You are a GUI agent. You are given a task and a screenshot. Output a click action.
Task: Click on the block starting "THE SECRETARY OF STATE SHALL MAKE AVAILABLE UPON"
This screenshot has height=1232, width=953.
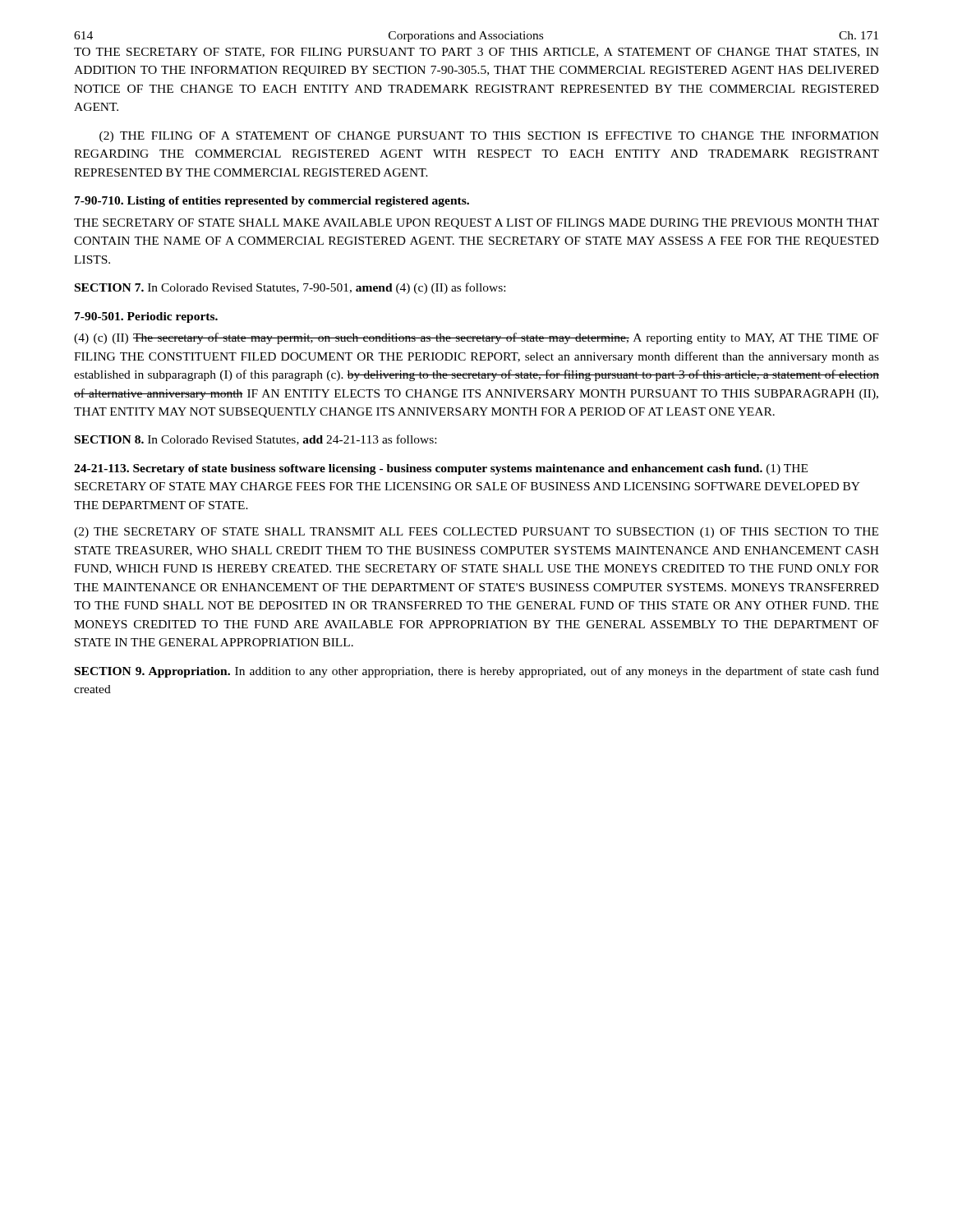click(x=476, y=240)
